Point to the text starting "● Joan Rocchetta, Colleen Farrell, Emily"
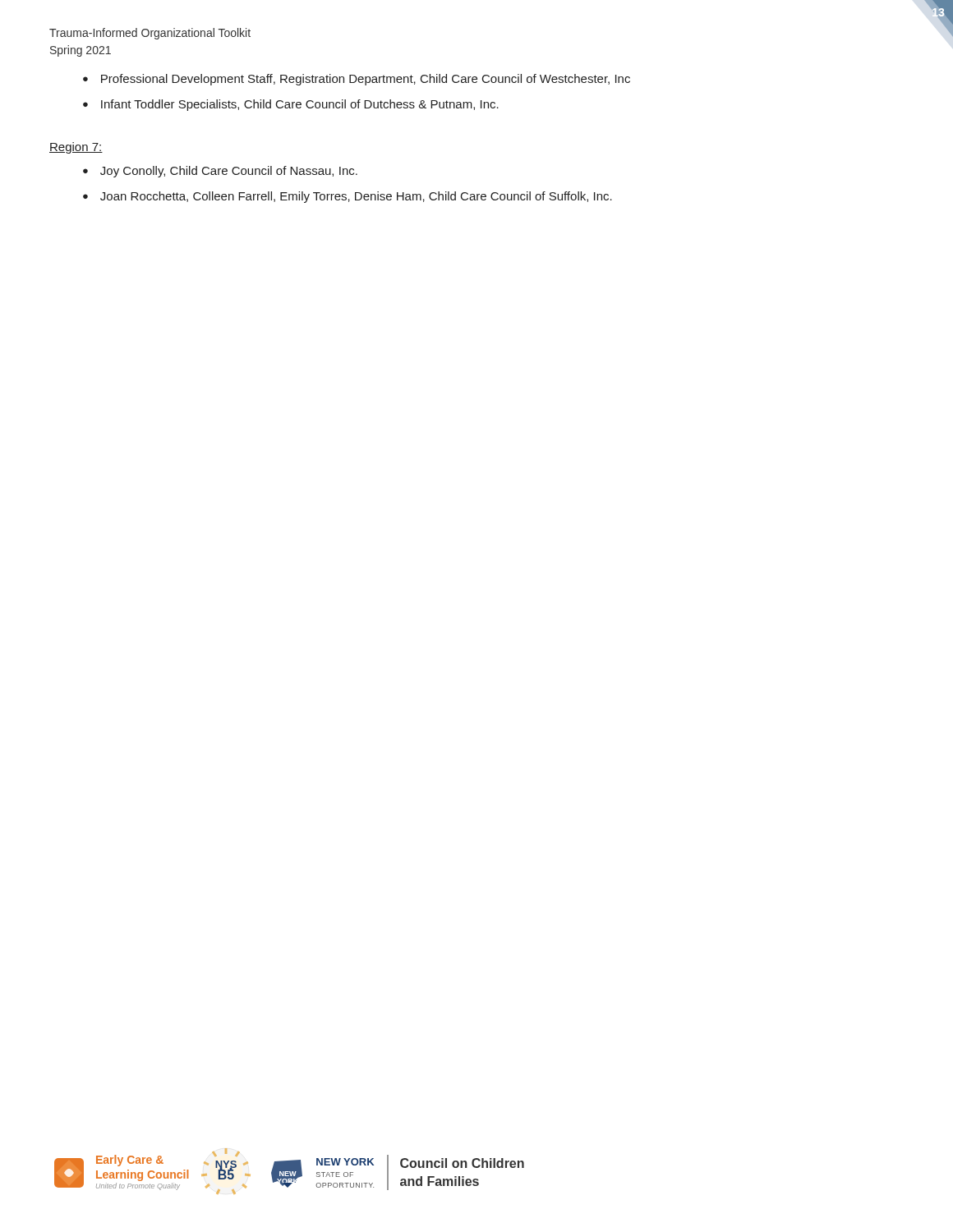Image resolution: width=953 pixels, height=1232 pixels. [347, 196]
